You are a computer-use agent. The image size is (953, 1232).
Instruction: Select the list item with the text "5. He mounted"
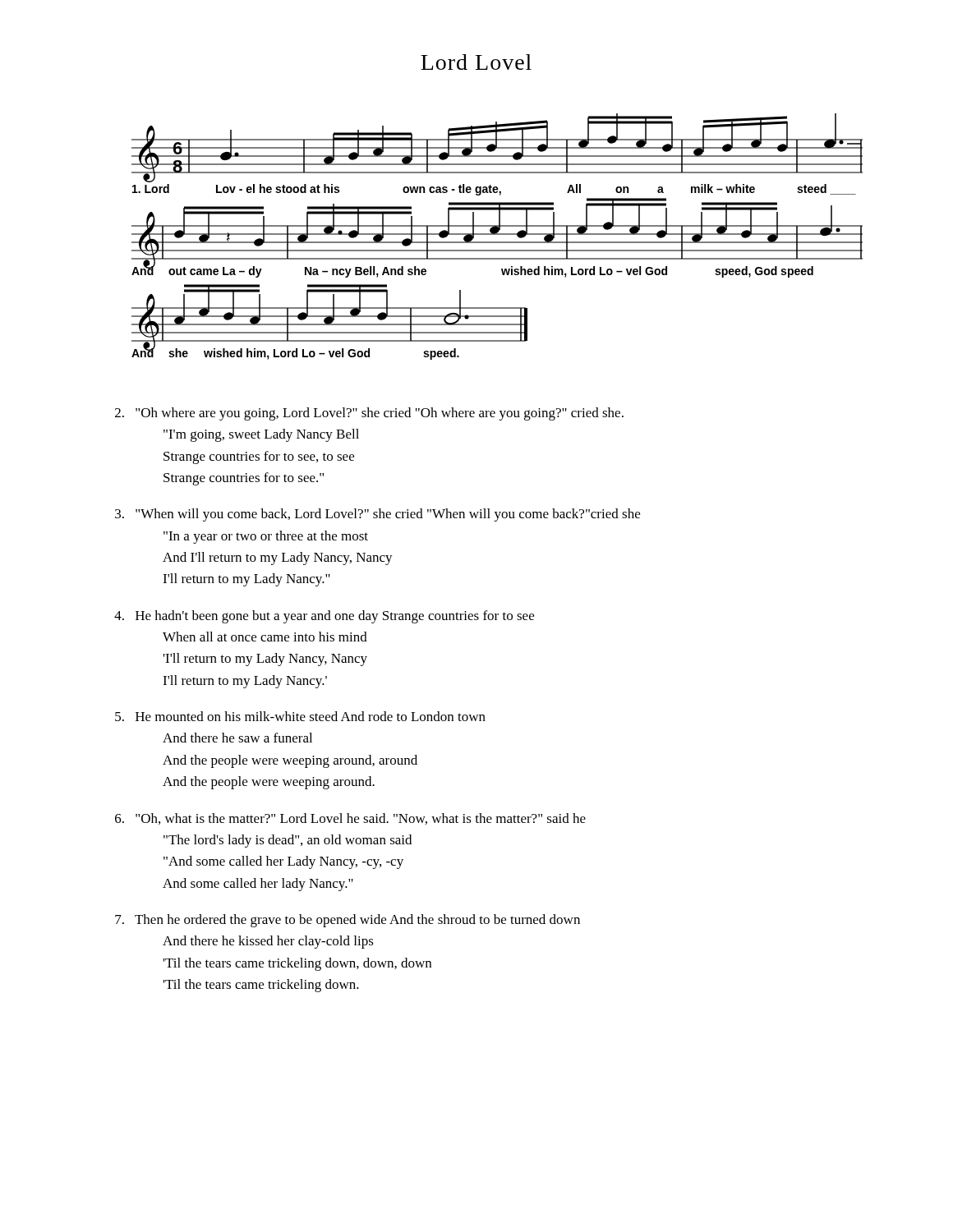coord(311,716)
